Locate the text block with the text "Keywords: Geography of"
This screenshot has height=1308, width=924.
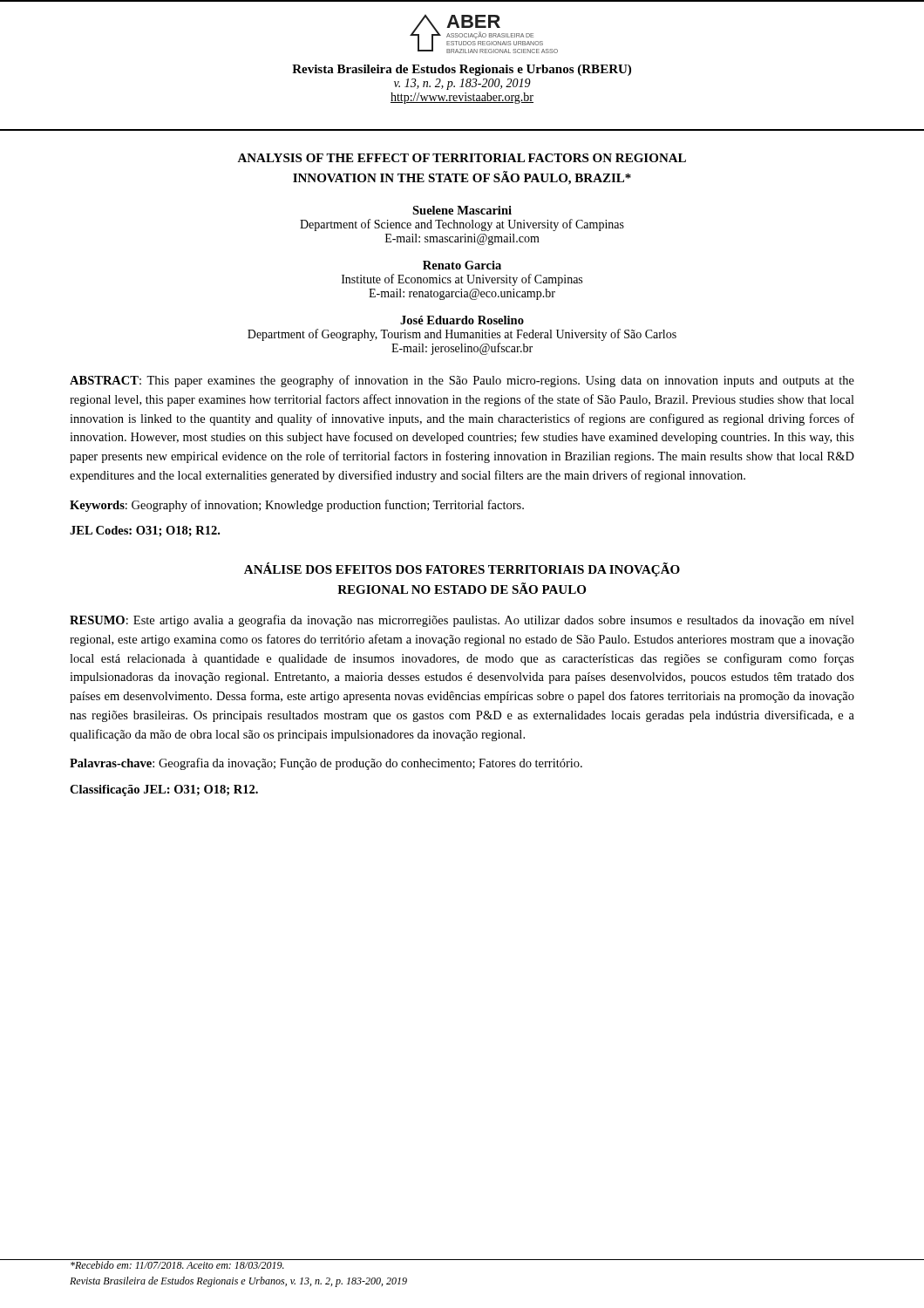tap(297, 504)
